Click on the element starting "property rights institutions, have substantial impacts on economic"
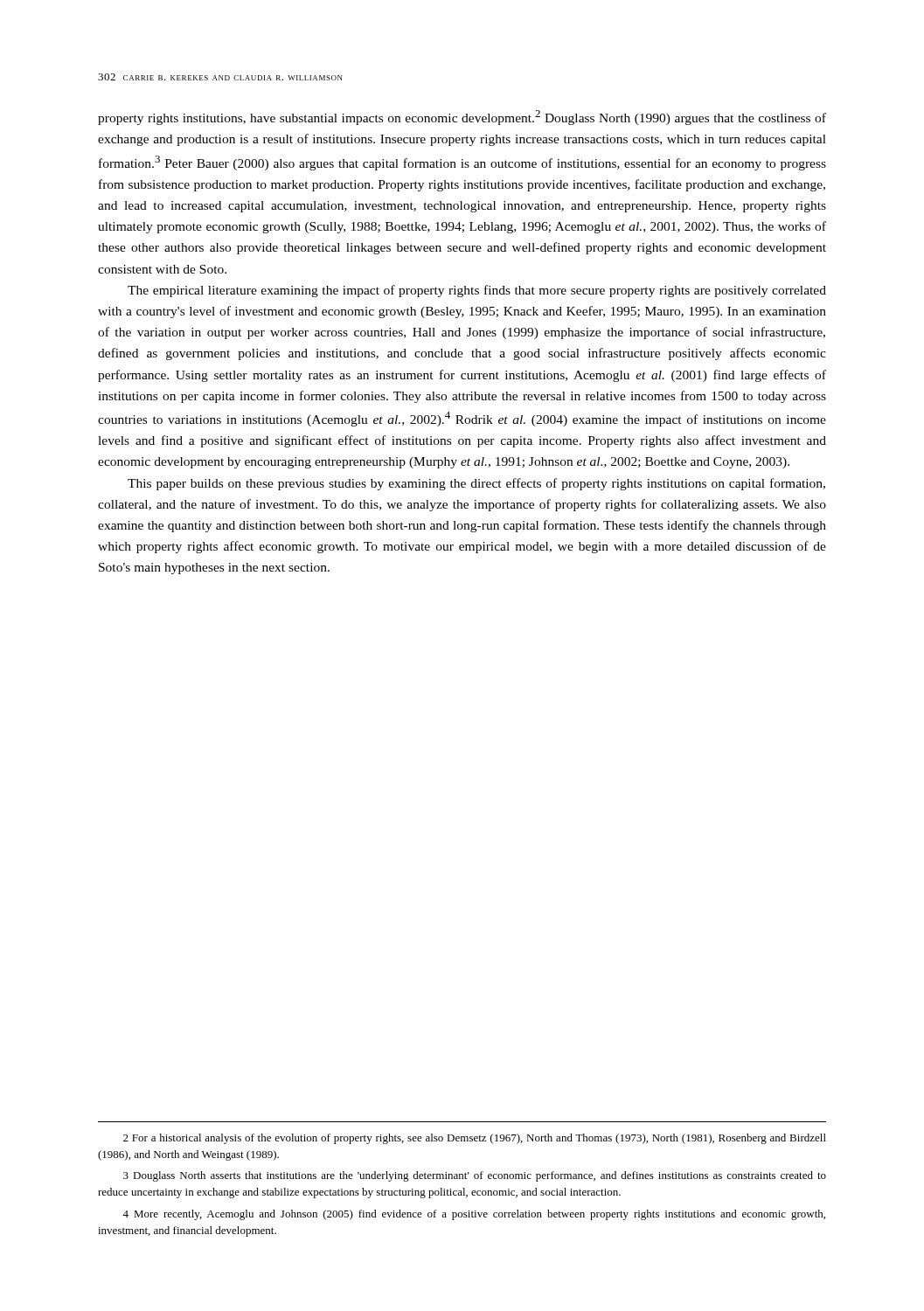This screenshot has height=1311, width=924. [462, 192]
